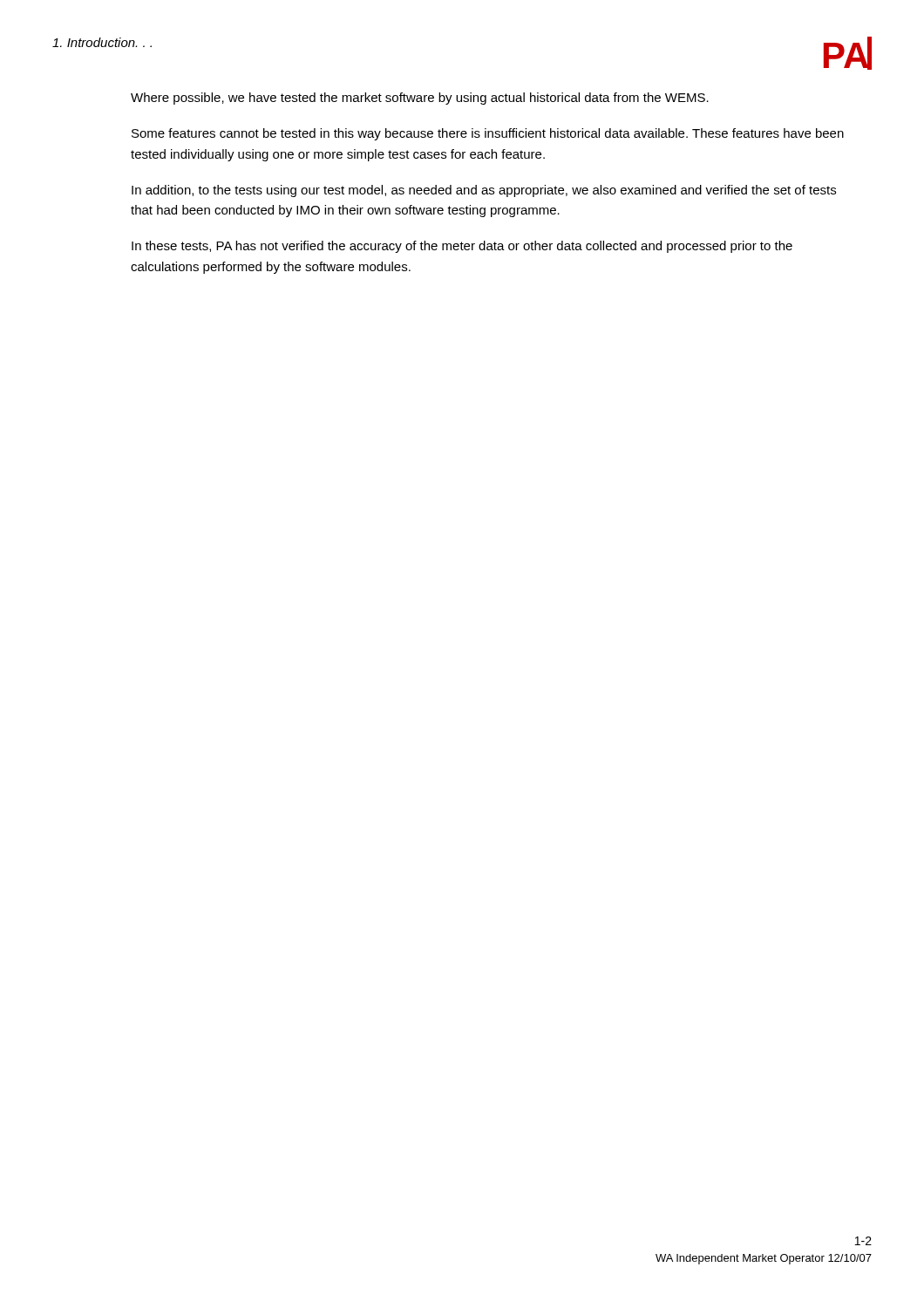Point to the block beginning "In these tests,"
The height and width of the screenshot is (1308, 924).
(462, 256)
